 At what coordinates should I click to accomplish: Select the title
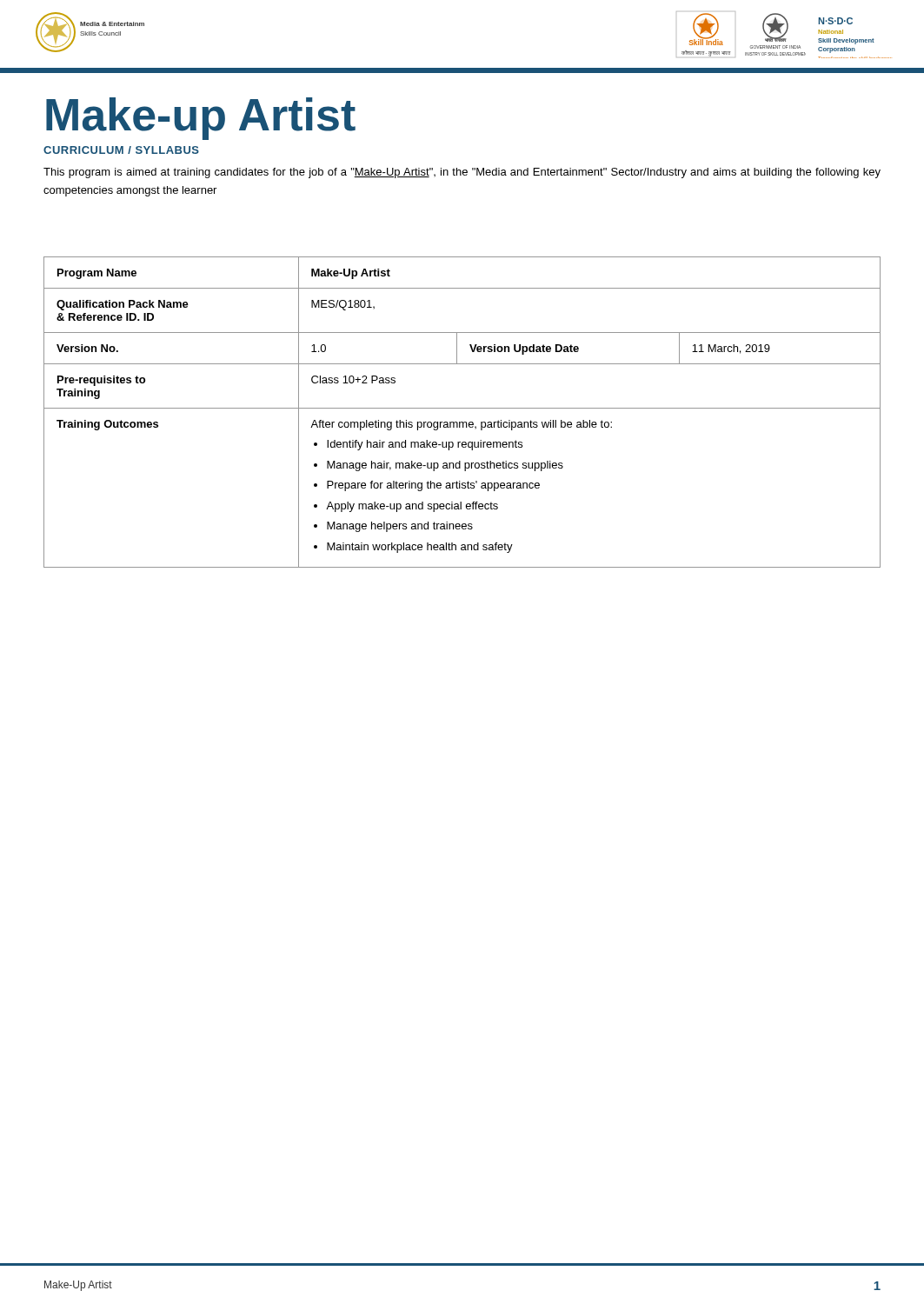462,115
